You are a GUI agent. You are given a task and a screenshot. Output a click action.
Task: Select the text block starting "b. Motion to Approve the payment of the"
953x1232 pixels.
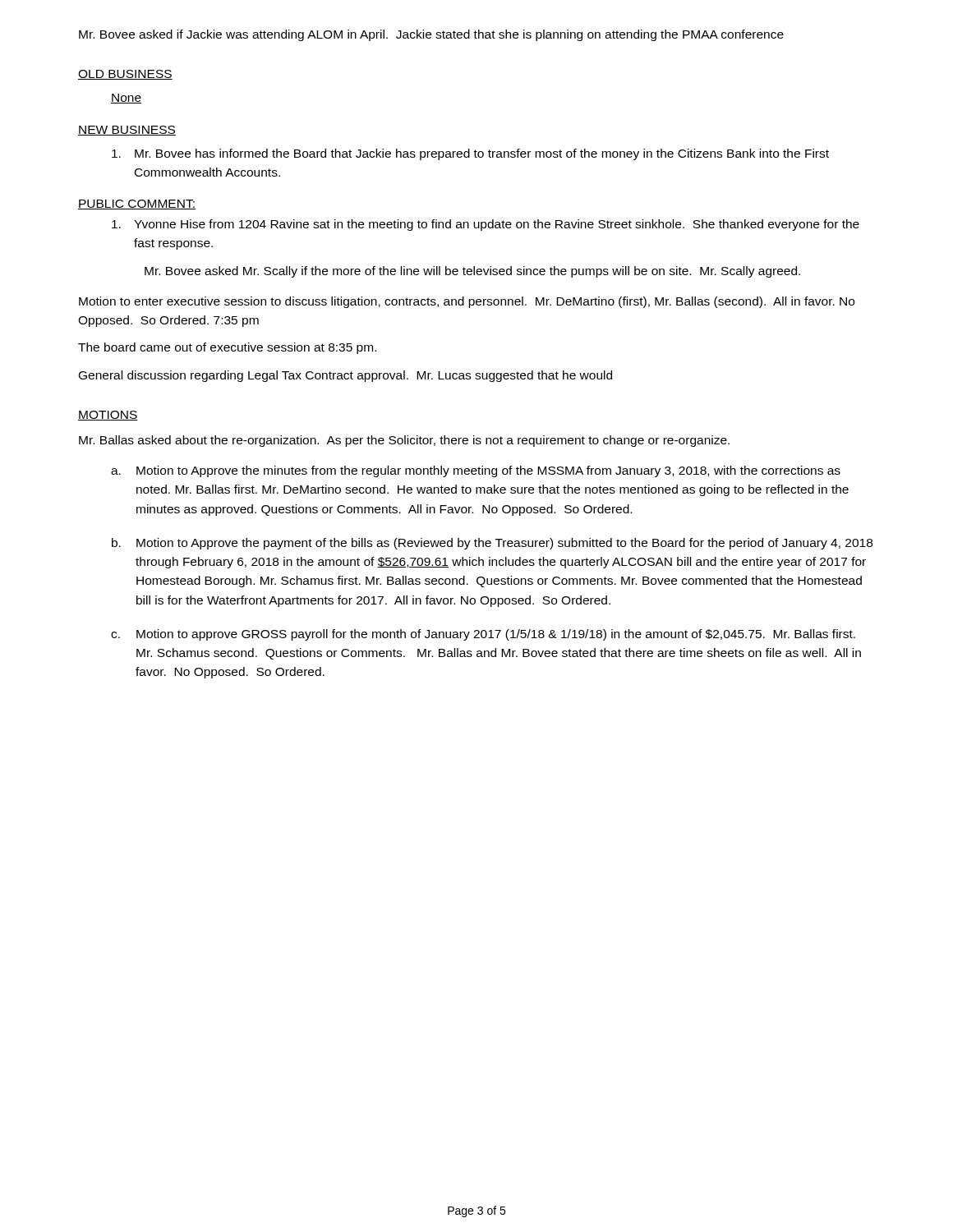pyautogui.click(x=493, y=571)
